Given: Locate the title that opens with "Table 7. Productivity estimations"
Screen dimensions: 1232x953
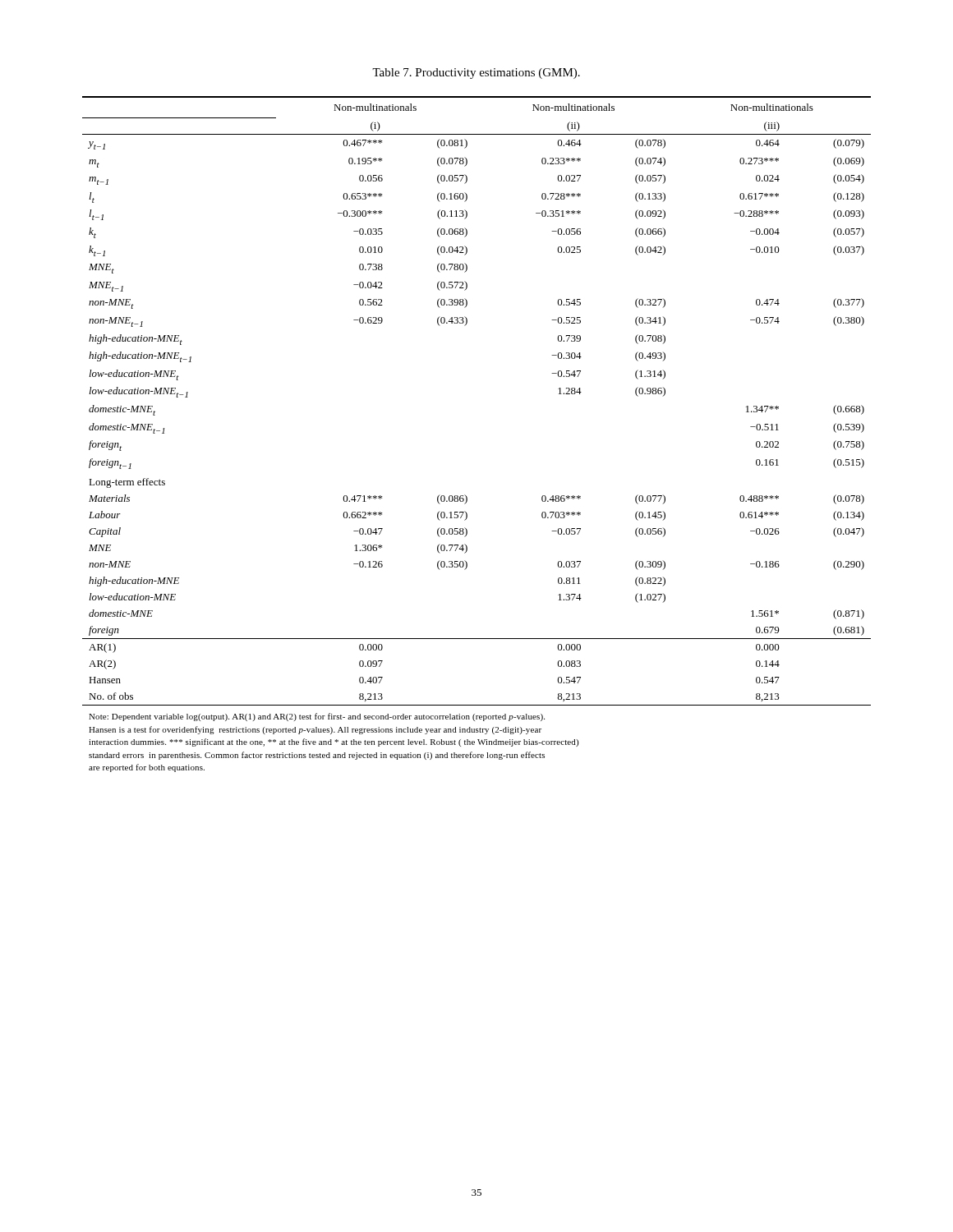Looking at the screenshot, I should (x=476, y=72).
